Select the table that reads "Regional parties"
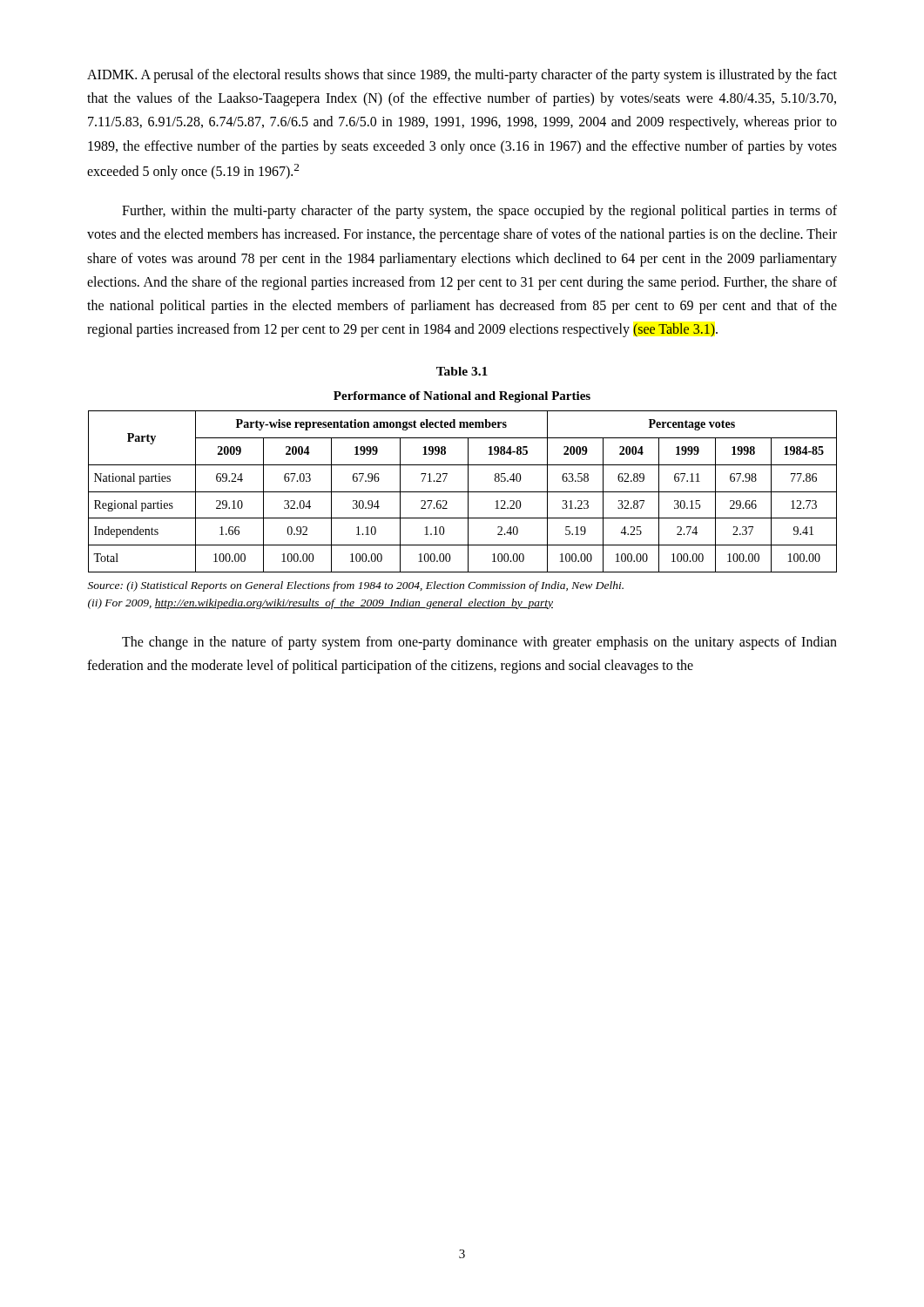Viewport: 924px width, 1307px height. [462, 492]
